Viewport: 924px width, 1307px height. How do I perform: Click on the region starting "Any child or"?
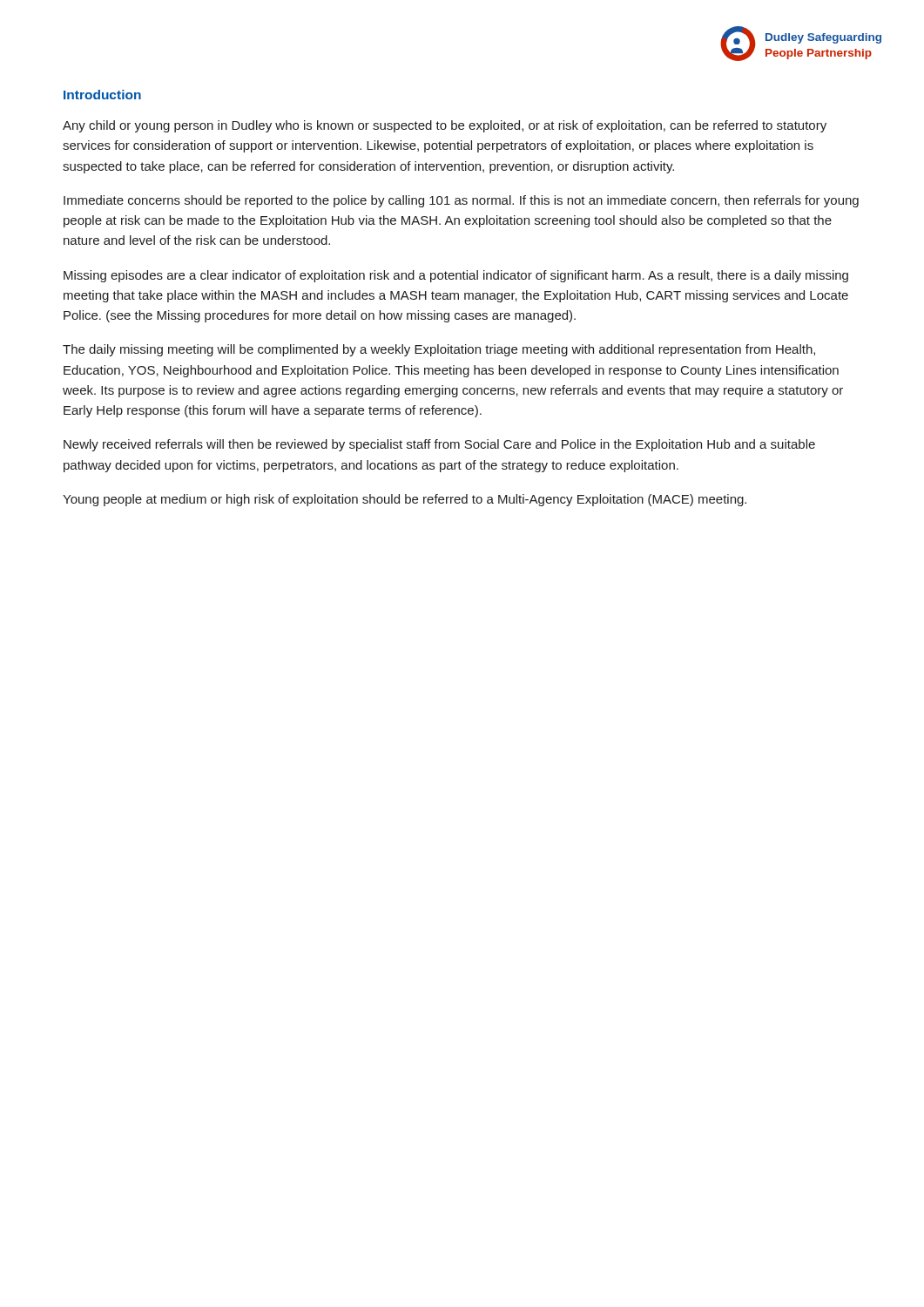[445, 145]
